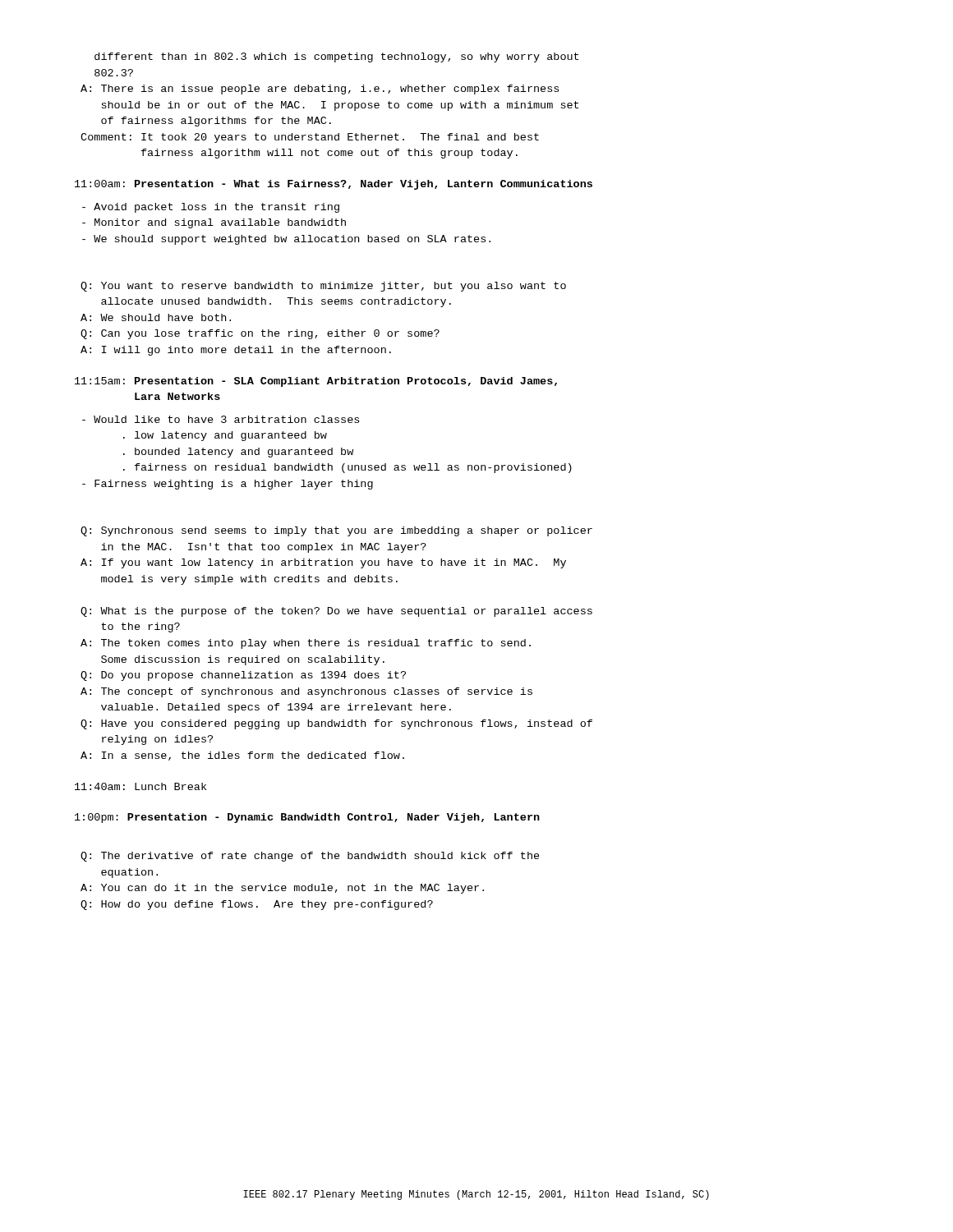Select the block starting "11:40am: Lunch Break"

tap(141, 787)
